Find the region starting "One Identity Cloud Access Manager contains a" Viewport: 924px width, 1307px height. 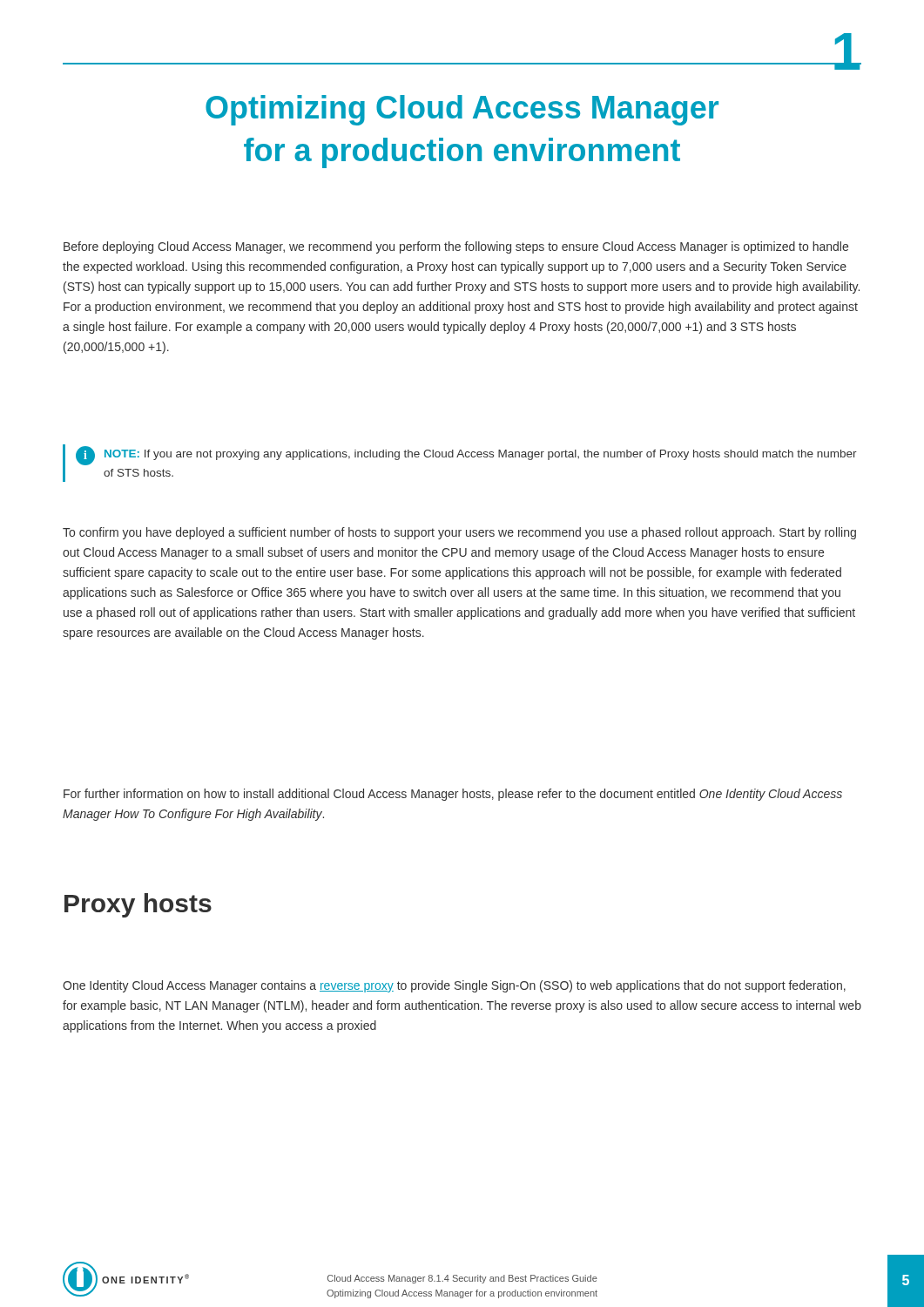462,1006
